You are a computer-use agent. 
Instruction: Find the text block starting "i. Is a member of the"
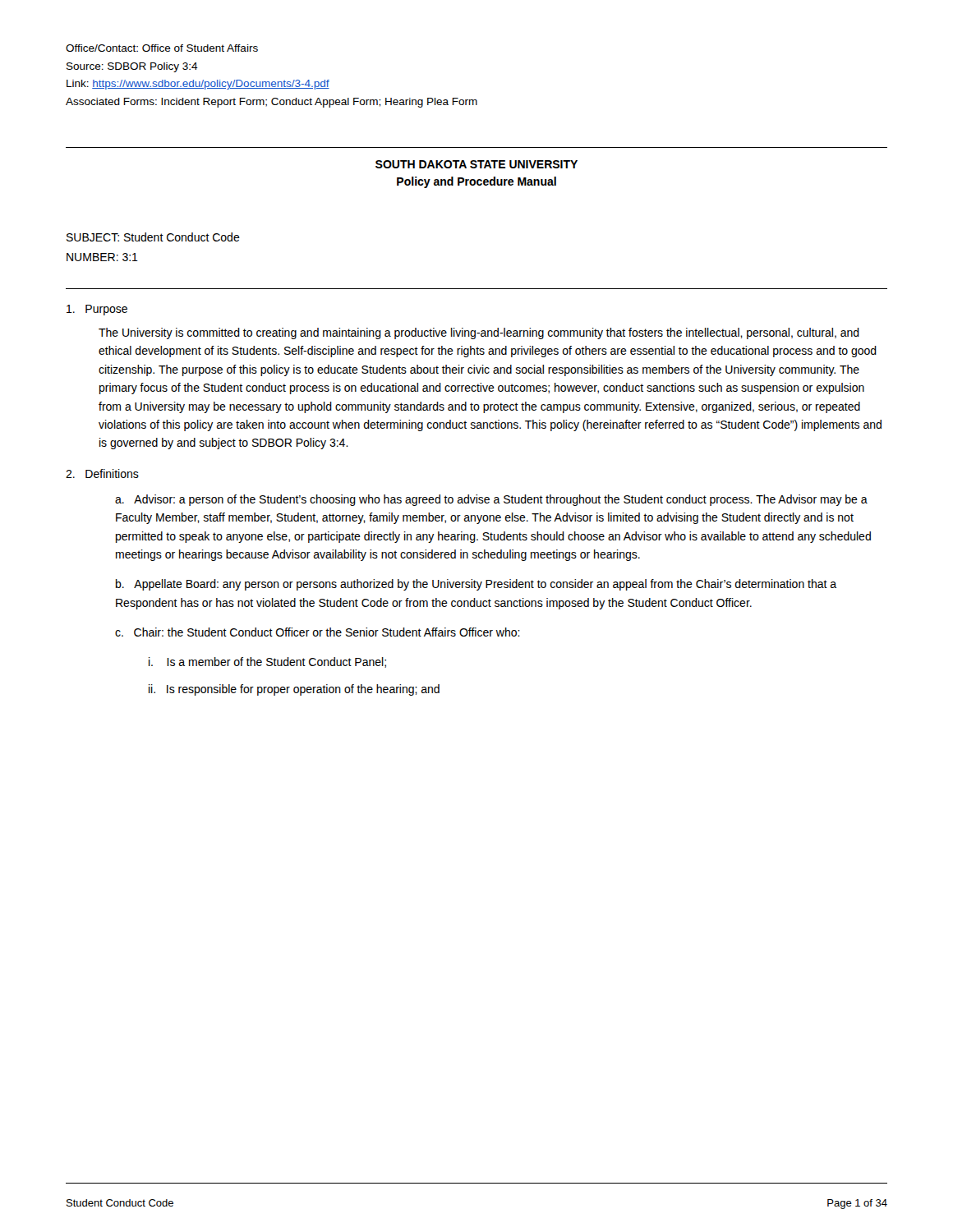pos(267,662)
